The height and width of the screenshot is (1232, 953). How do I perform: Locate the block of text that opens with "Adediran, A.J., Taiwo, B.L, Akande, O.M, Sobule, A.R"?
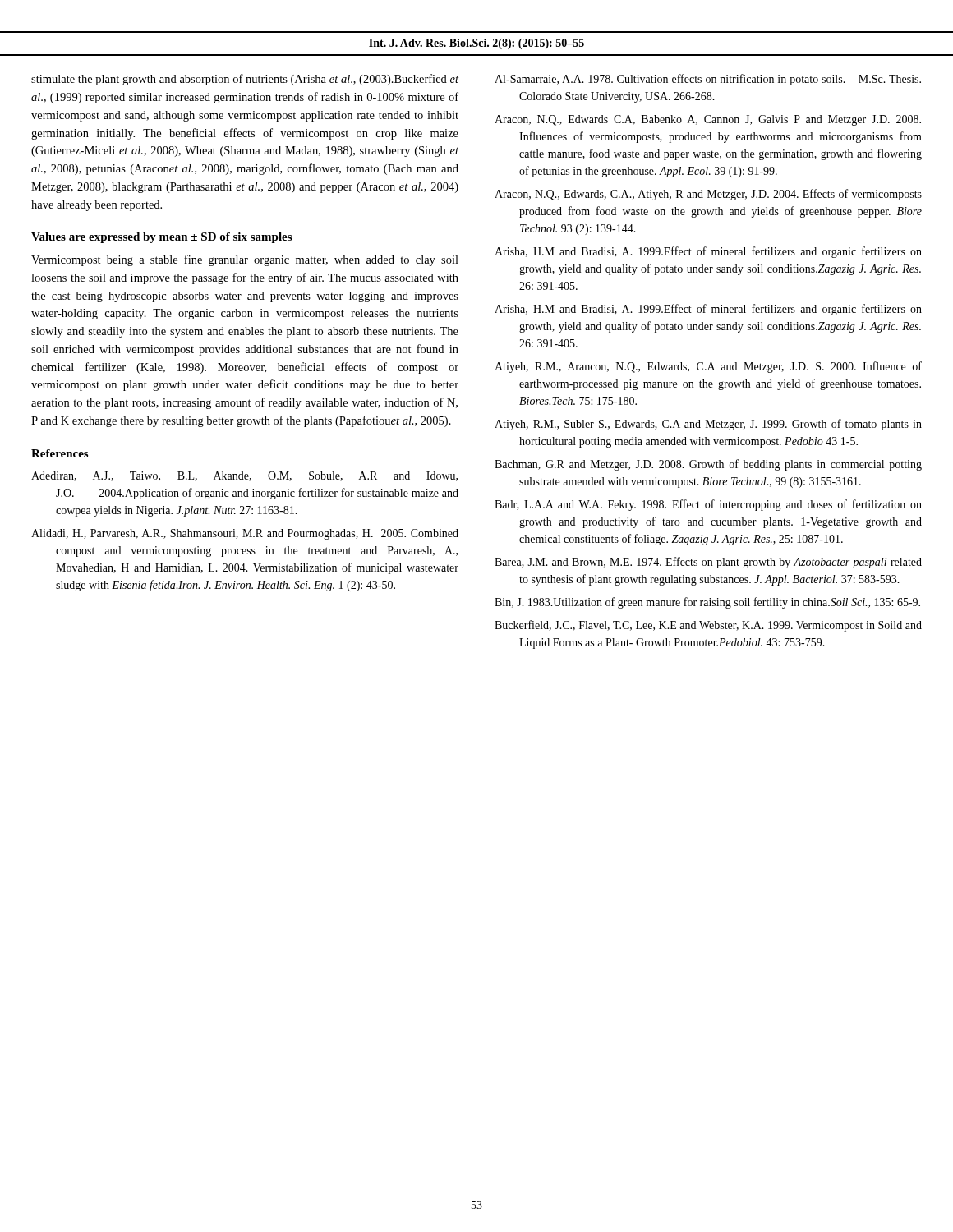click(x=245, y=493)
